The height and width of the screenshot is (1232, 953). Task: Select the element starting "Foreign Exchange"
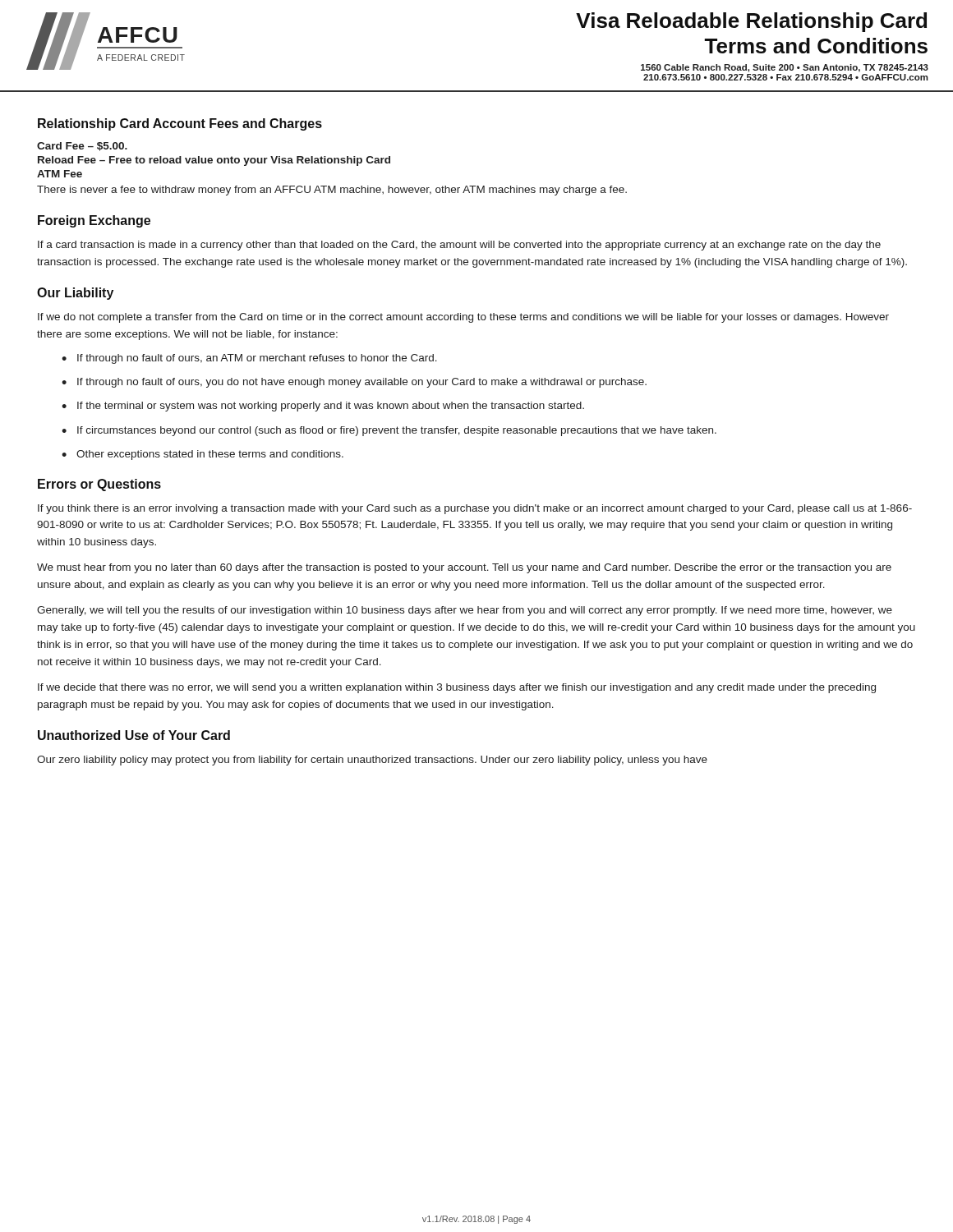(94, 220)
